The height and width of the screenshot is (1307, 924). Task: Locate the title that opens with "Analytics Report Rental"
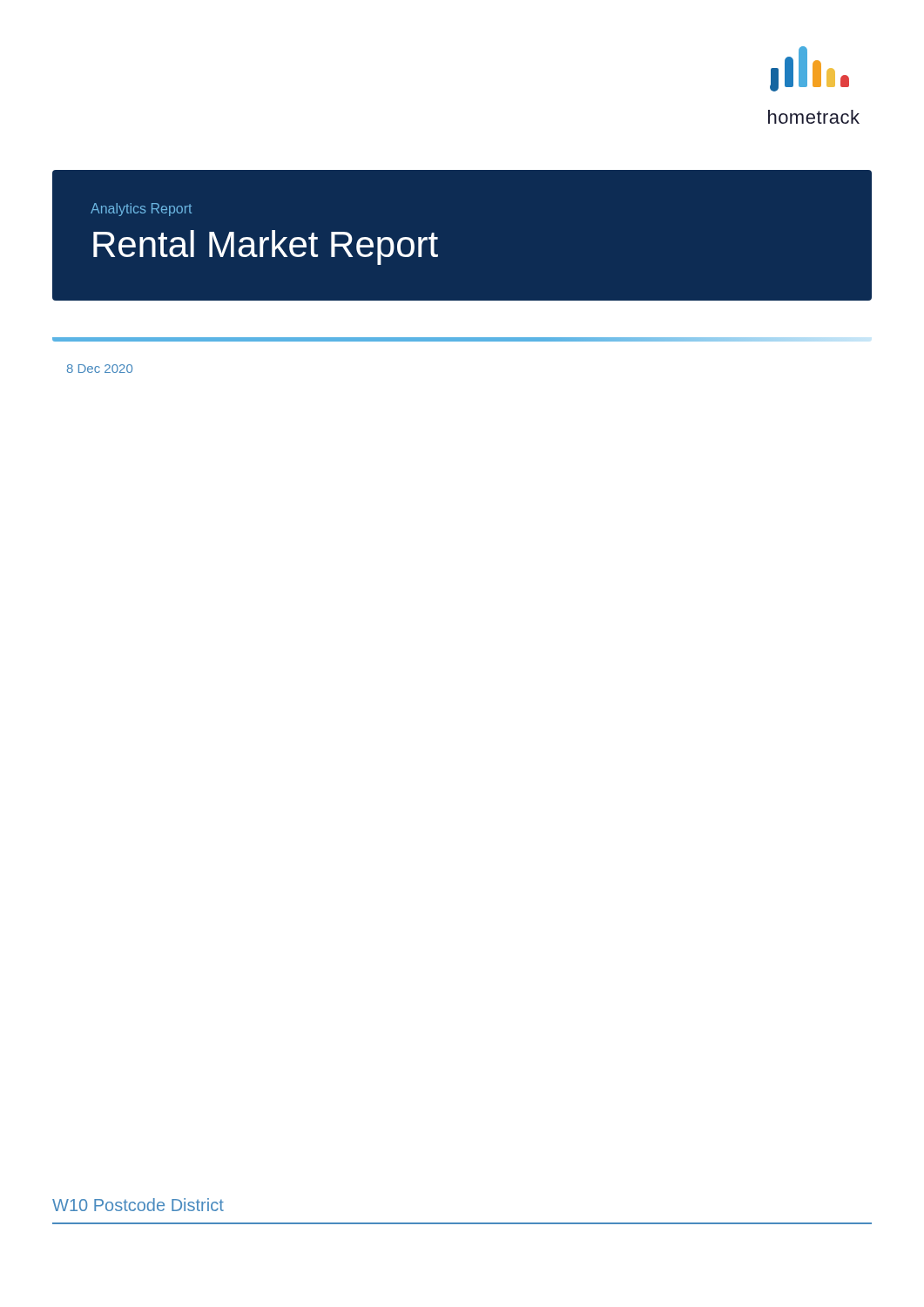(141, 210)
